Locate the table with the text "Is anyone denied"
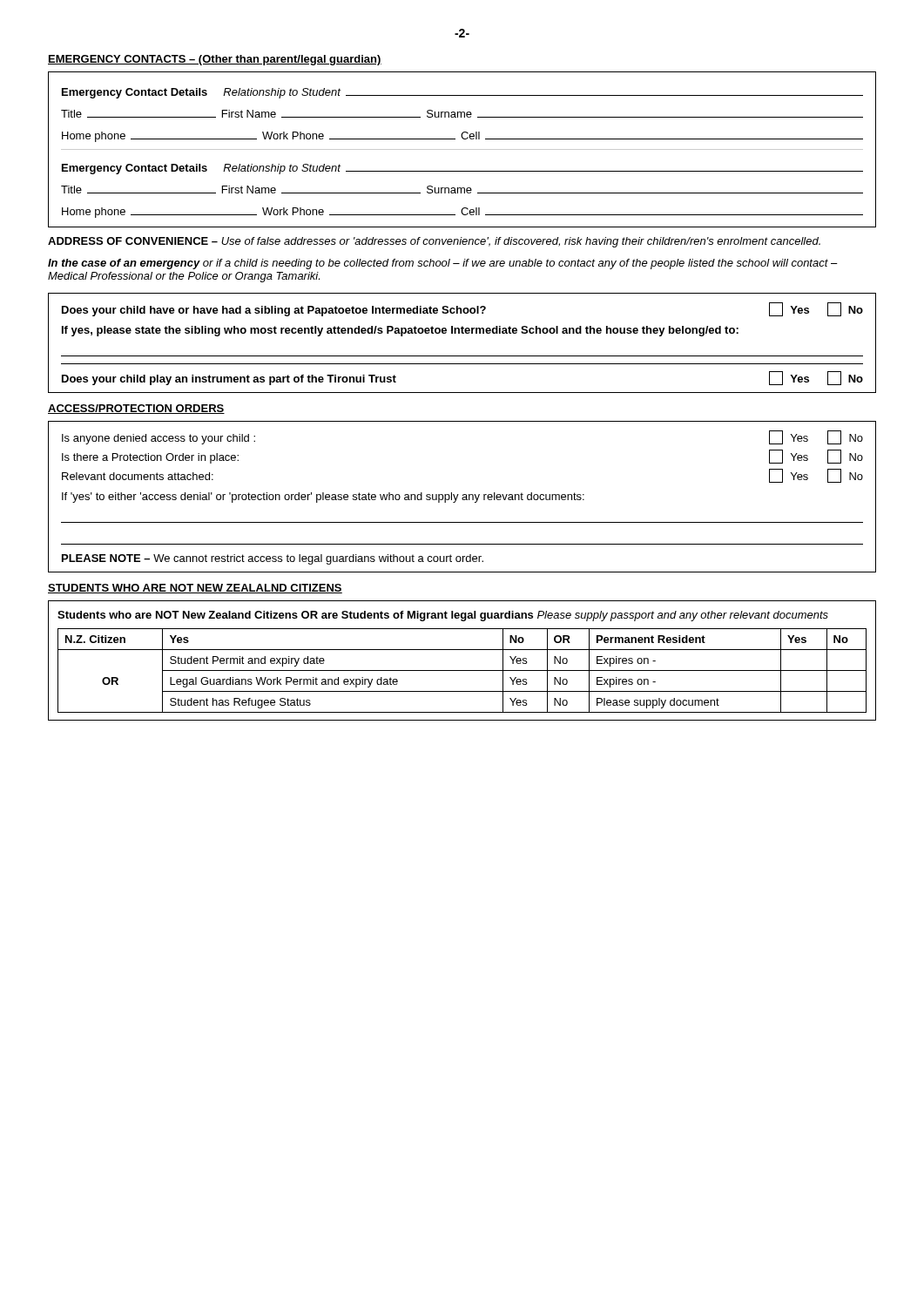Viewport: 924px width, 1307px height. (x=462, y=497)
